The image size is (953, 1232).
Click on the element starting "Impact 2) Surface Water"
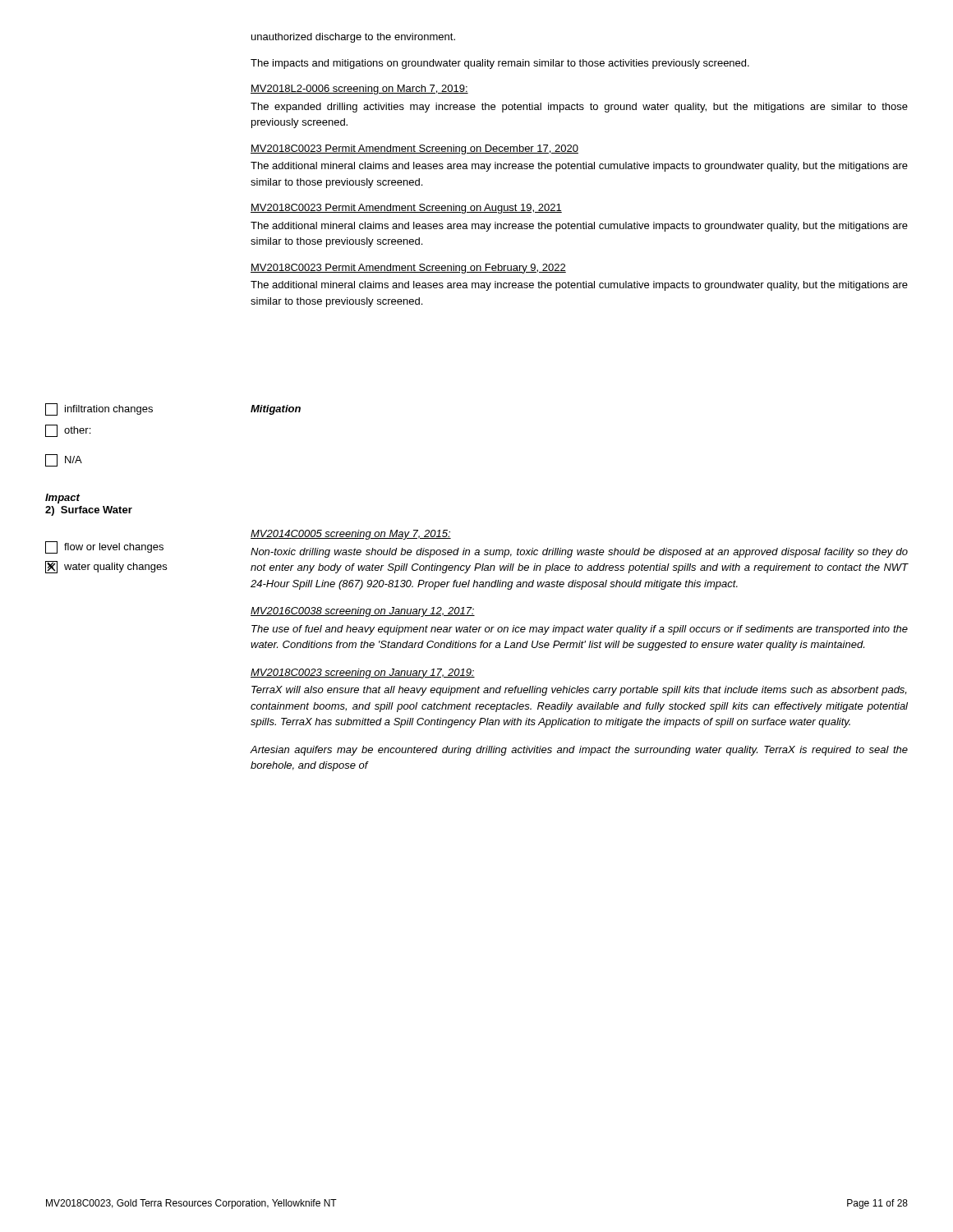coord(140,504)
